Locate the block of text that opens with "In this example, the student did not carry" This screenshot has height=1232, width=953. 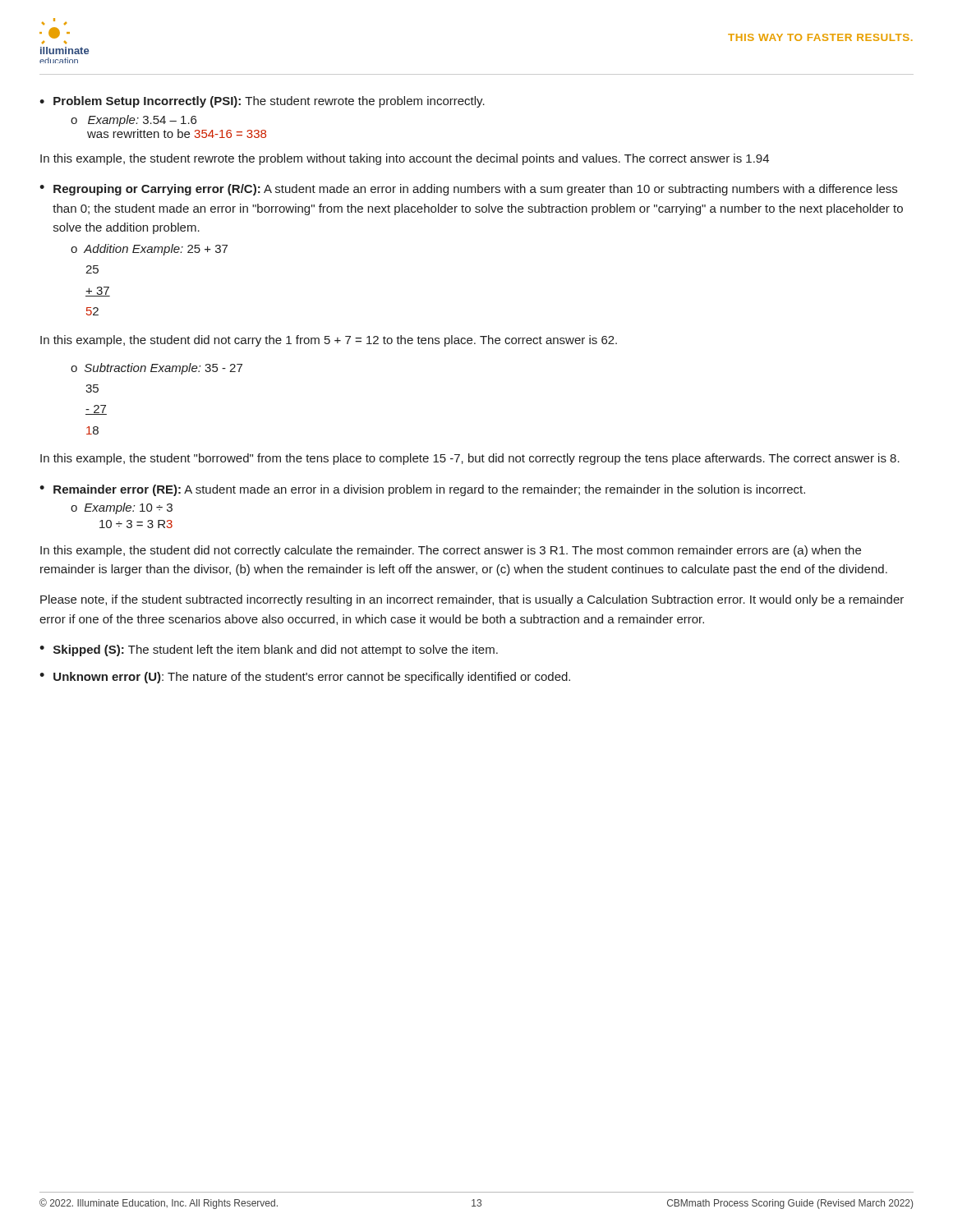click(329, 339)
